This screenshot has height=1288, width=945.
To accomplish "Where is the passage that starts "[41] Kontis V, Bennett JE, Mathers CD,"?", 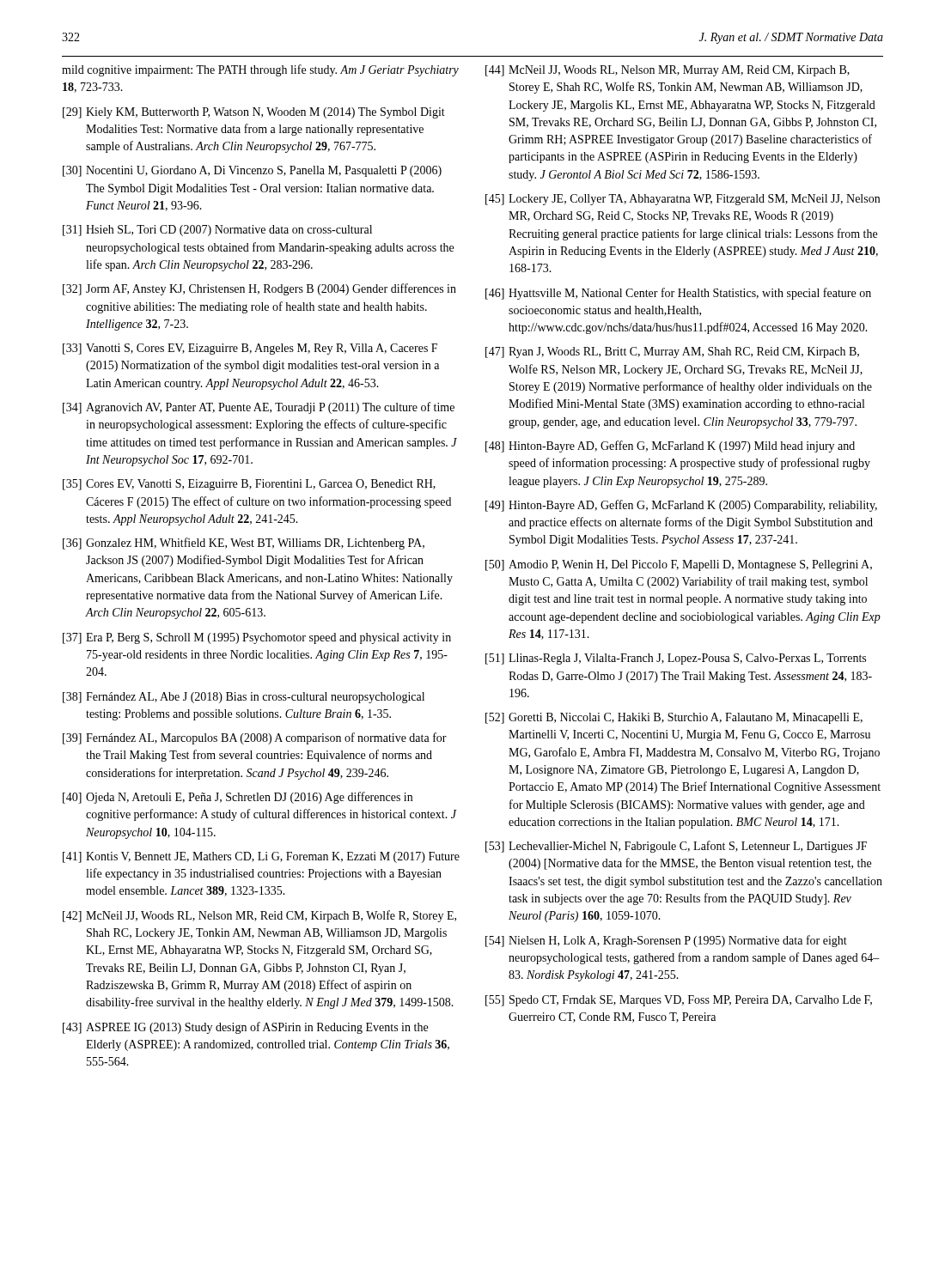I will pos(261,874).
